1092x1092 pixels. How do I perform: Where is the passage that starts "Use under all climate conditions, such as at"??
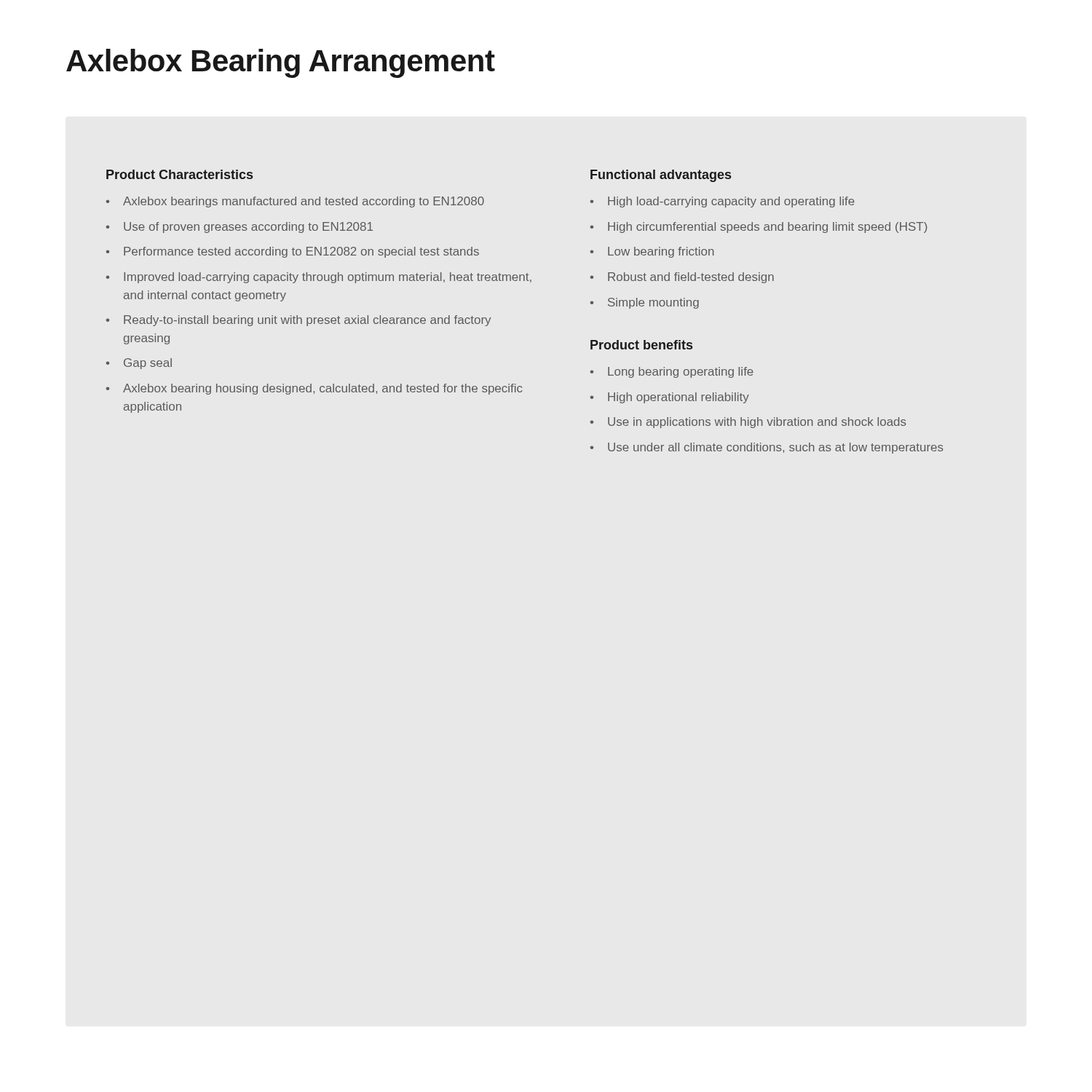point(775,447)
